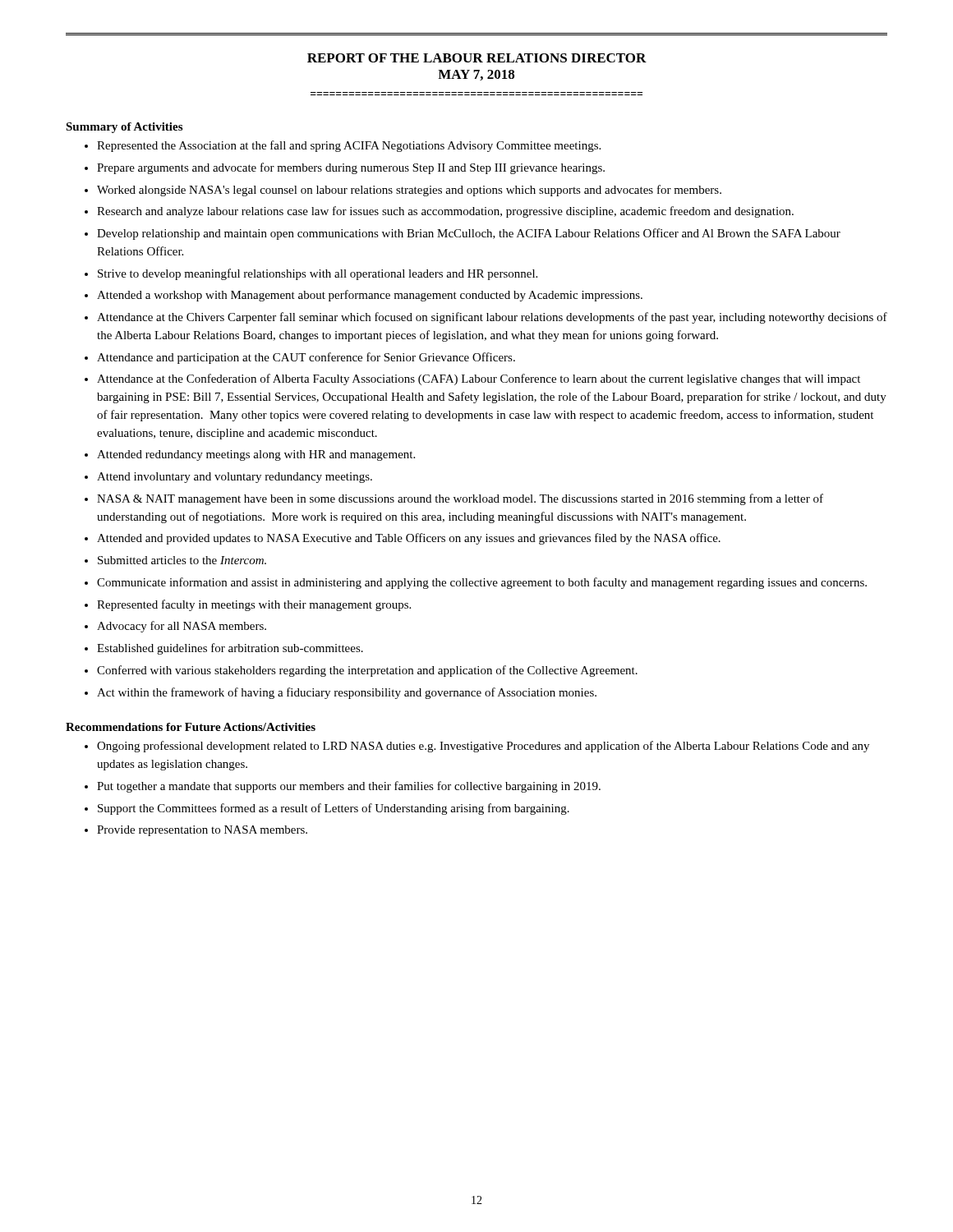Viewport: 953px width, 1232px height.
Task: Click on the block starting "Attend involuntary and"
Action: coord(235,476)
